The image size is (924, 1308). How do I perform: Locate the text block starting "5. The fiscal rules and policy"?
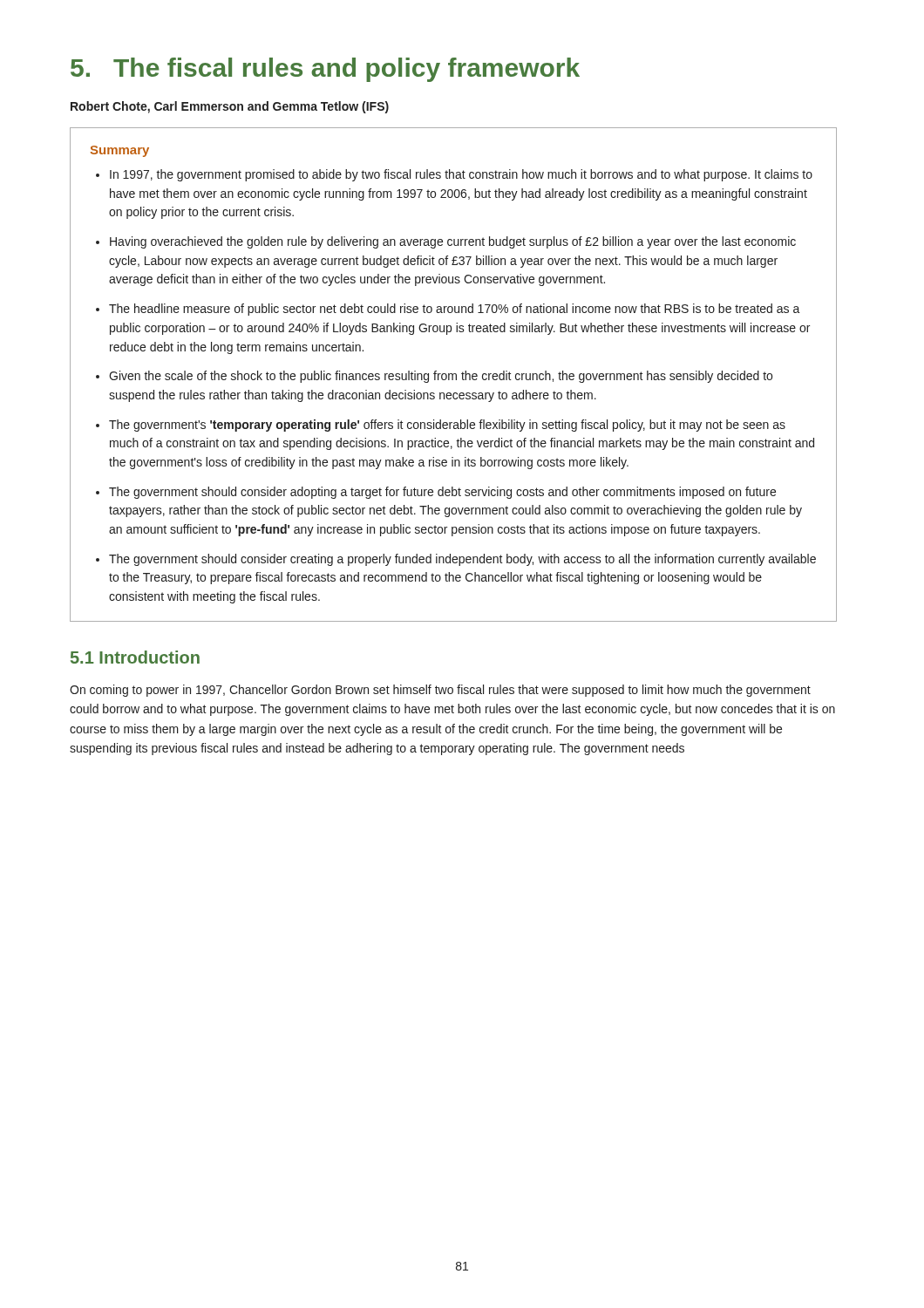tap(325, 68)
